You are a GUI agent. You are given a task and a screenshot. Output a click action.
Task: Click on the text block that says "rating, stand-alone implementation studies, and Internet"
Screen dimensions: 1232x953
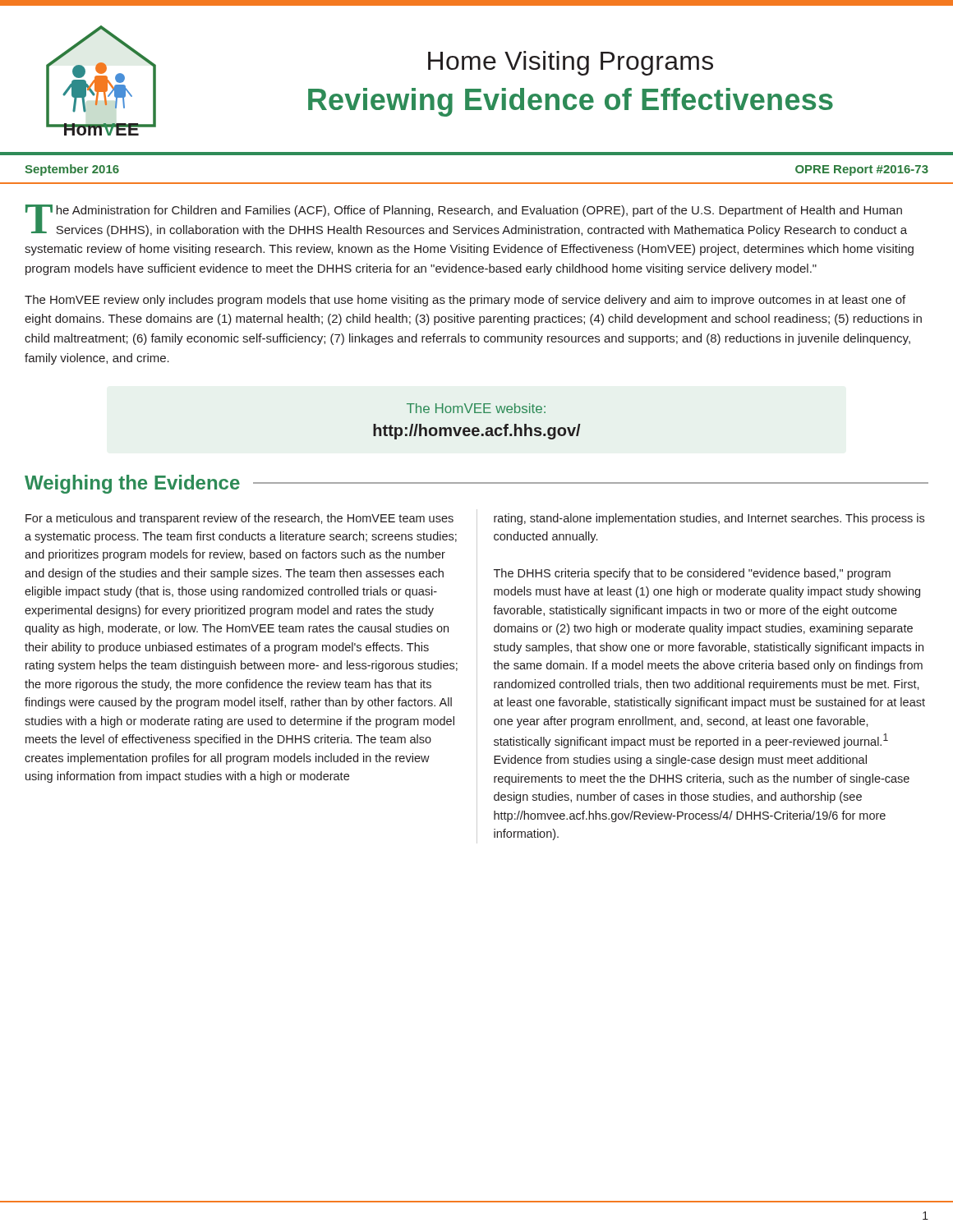click(709, 676)
